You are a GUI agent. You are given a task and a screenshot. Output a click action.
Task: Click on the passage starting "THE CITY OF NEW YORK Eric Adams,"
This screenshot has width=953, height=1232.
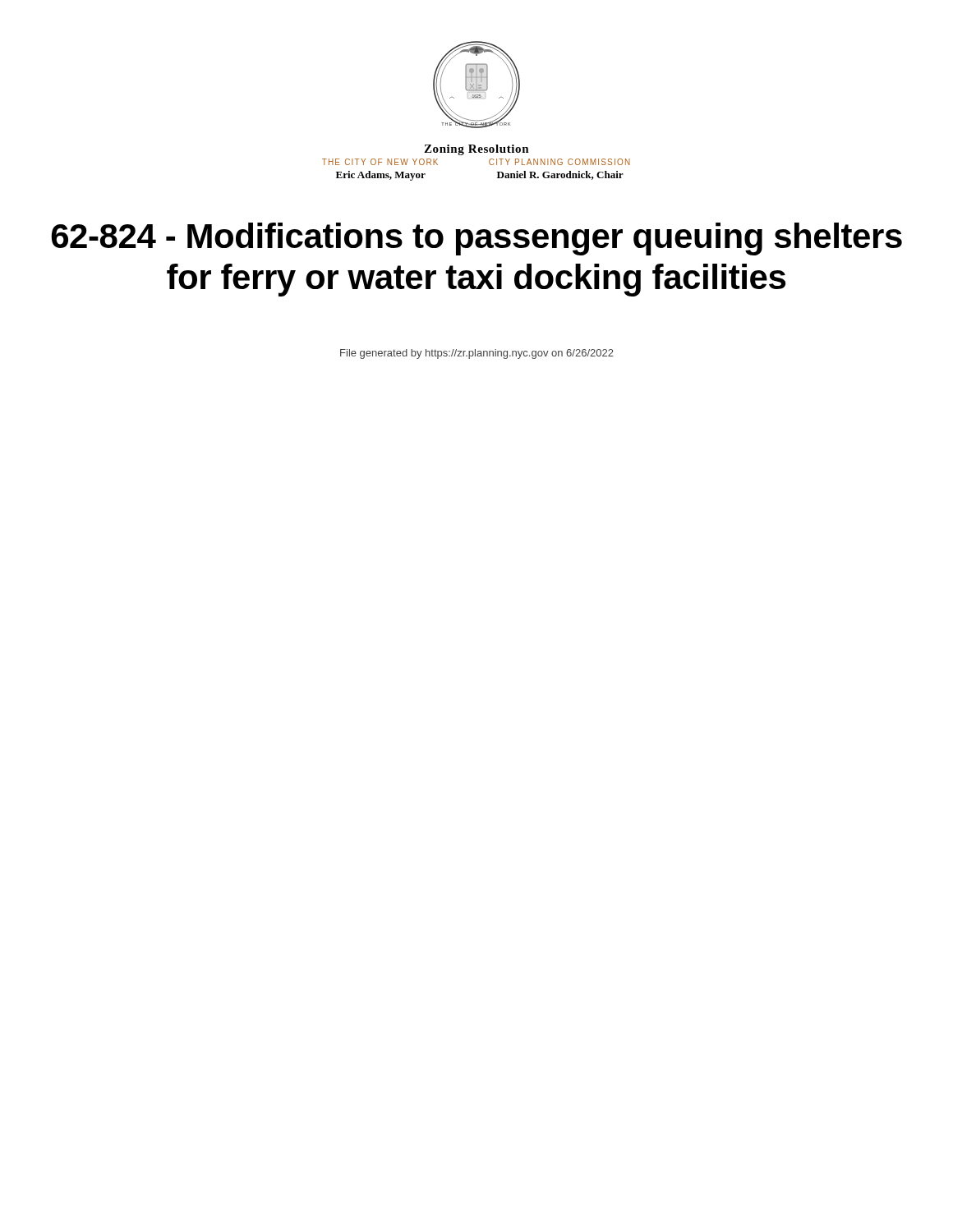click(x=380, y=162)
